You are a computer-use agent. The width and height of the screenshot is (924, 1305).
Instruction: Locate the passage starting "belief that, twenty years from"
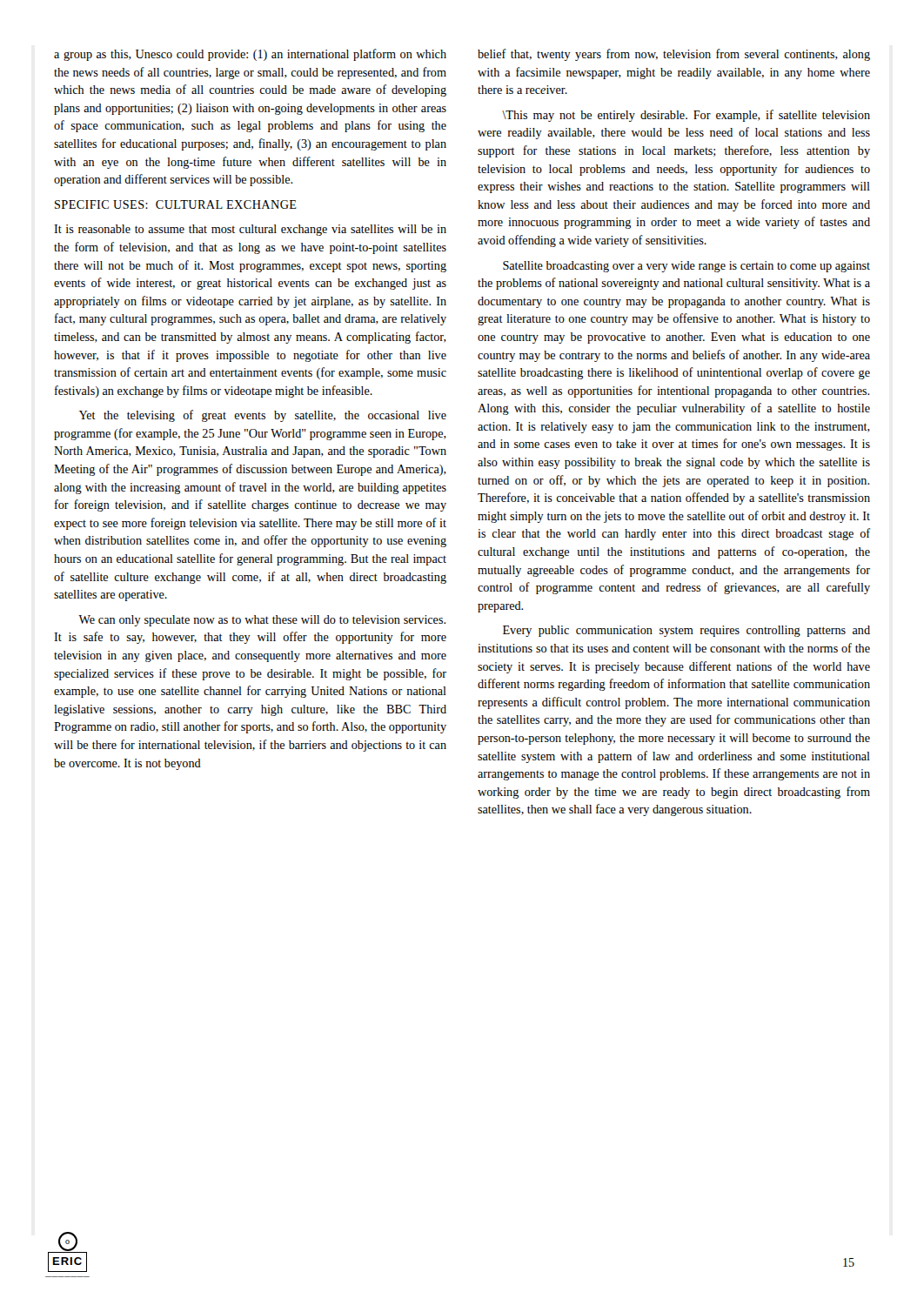click(x=674, y=432)
